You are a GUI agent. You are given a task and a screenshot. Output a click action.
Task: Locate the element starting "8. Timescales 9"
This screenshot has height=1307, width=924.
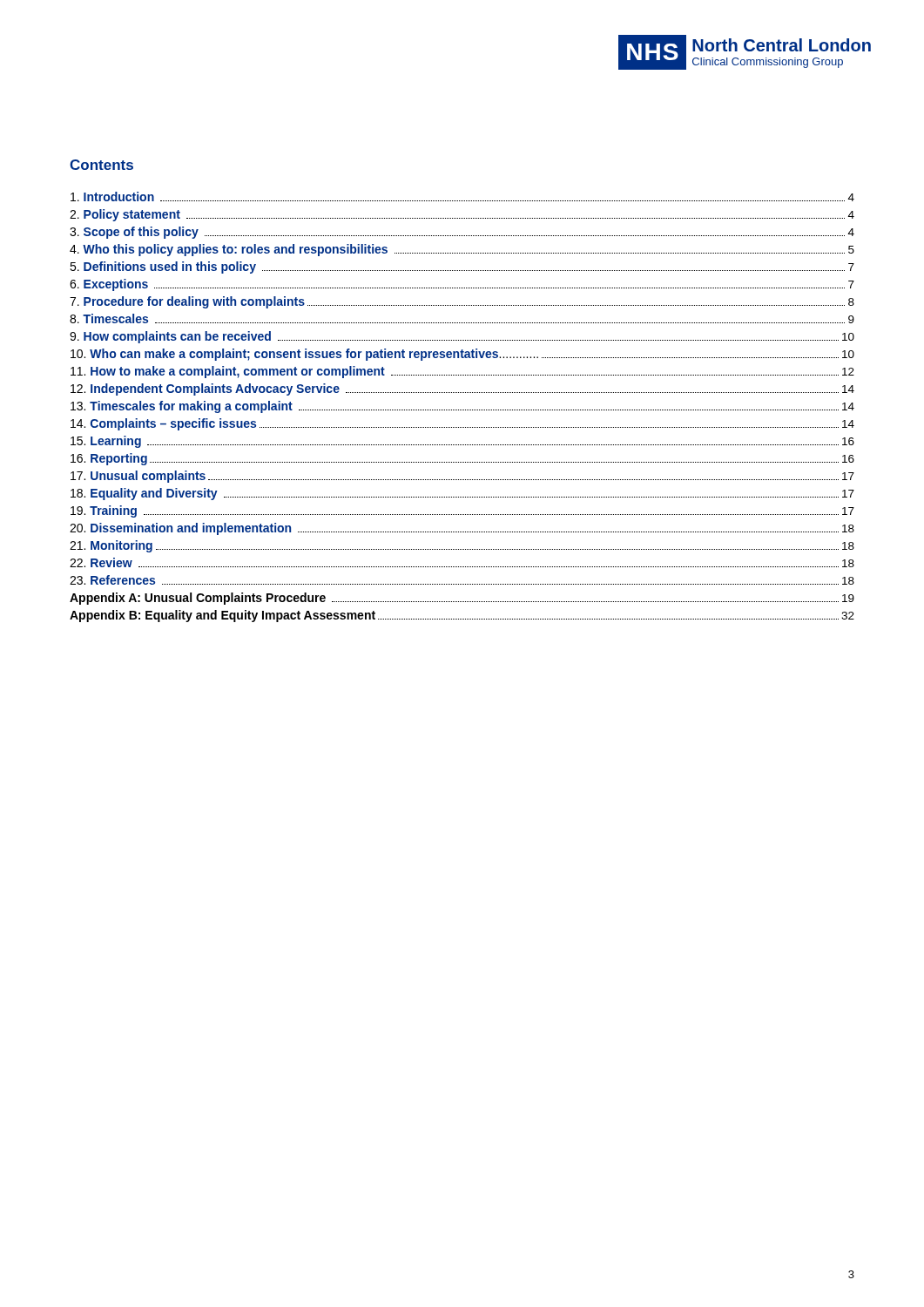pos(462,319)
